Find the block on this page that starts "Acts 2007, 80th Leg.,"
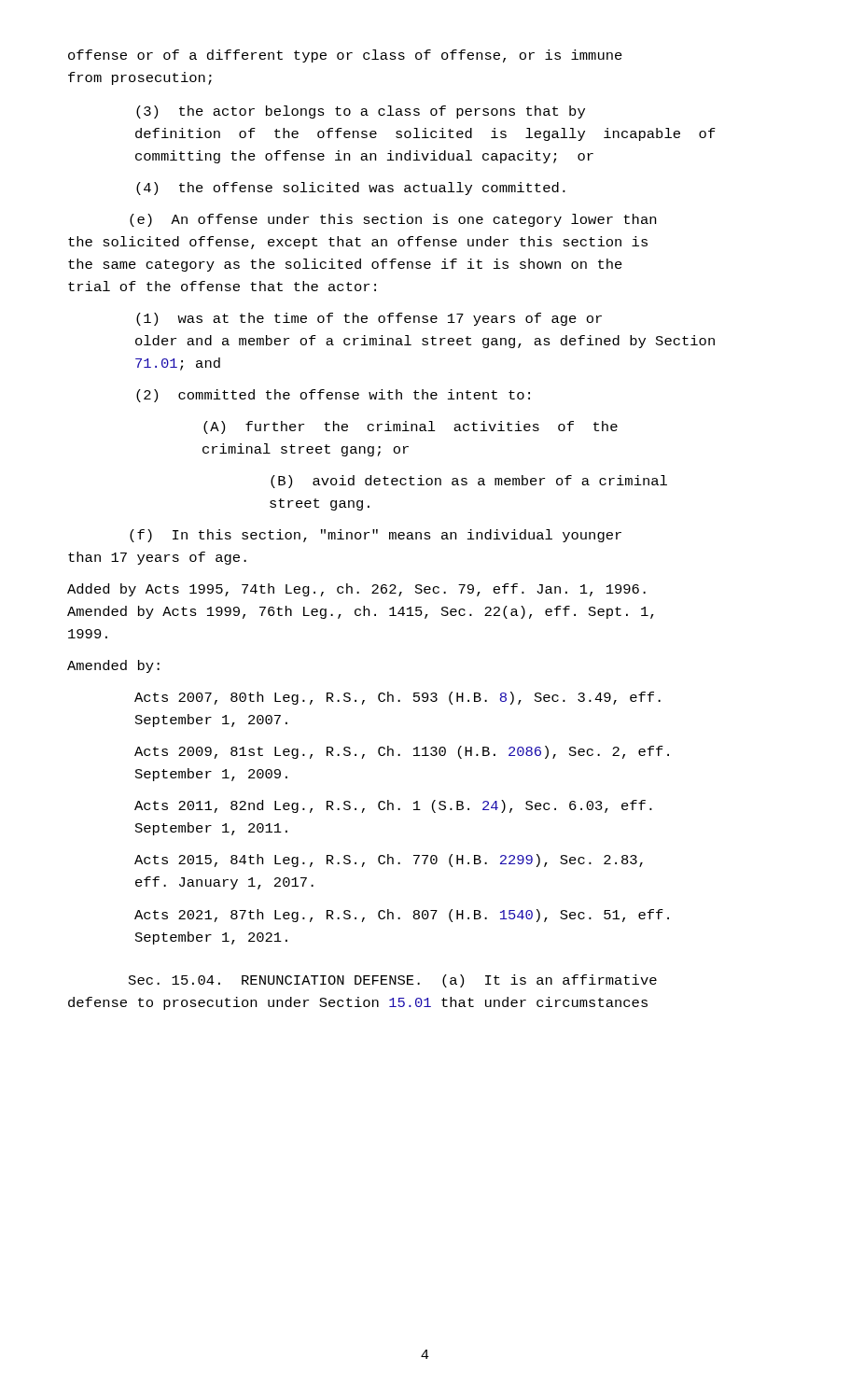The width and height of the screenshot is (850, 1400). 399,710
